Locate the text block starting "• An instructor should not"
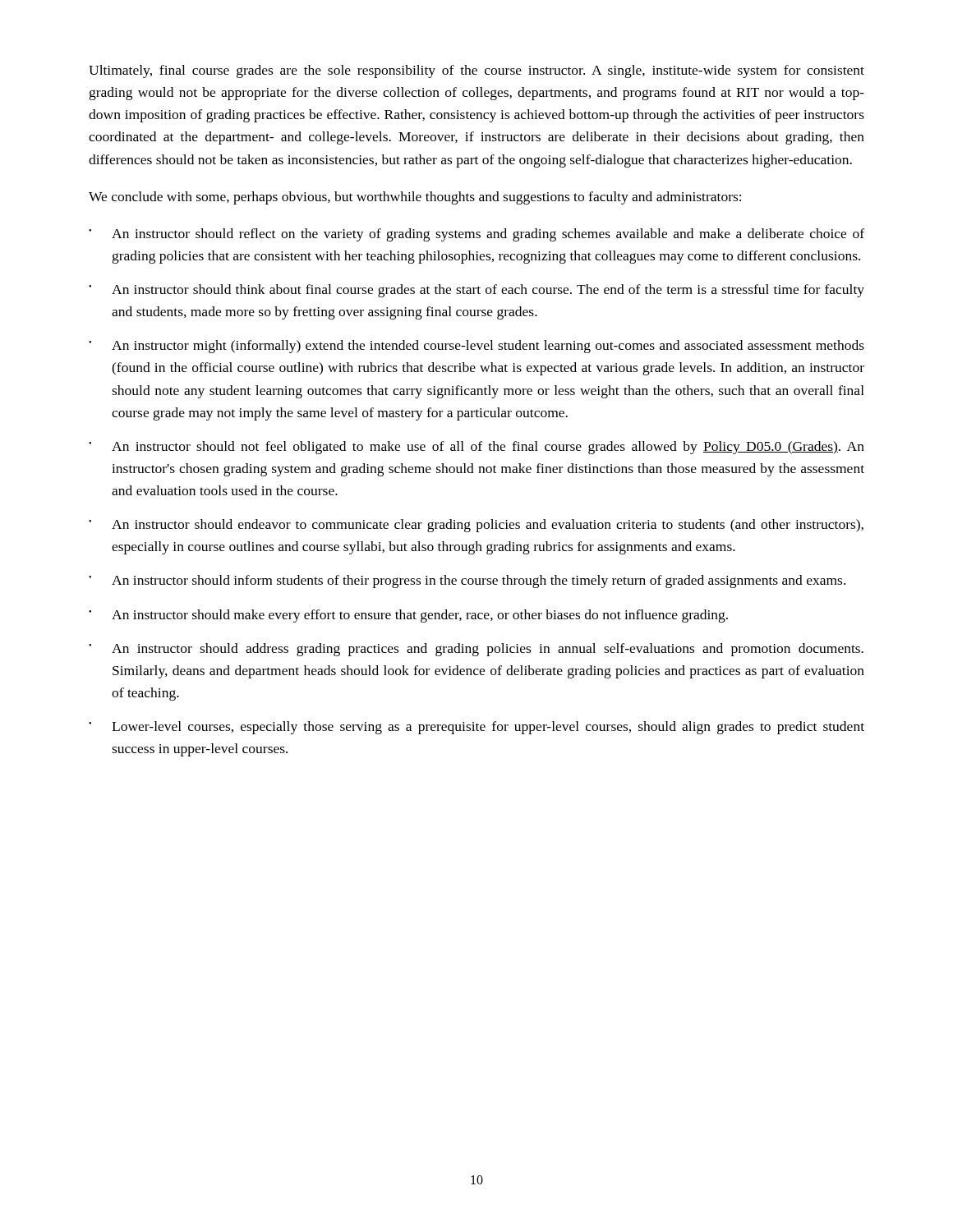This screenshot has height=1232, width=953. tap(476, 469)
